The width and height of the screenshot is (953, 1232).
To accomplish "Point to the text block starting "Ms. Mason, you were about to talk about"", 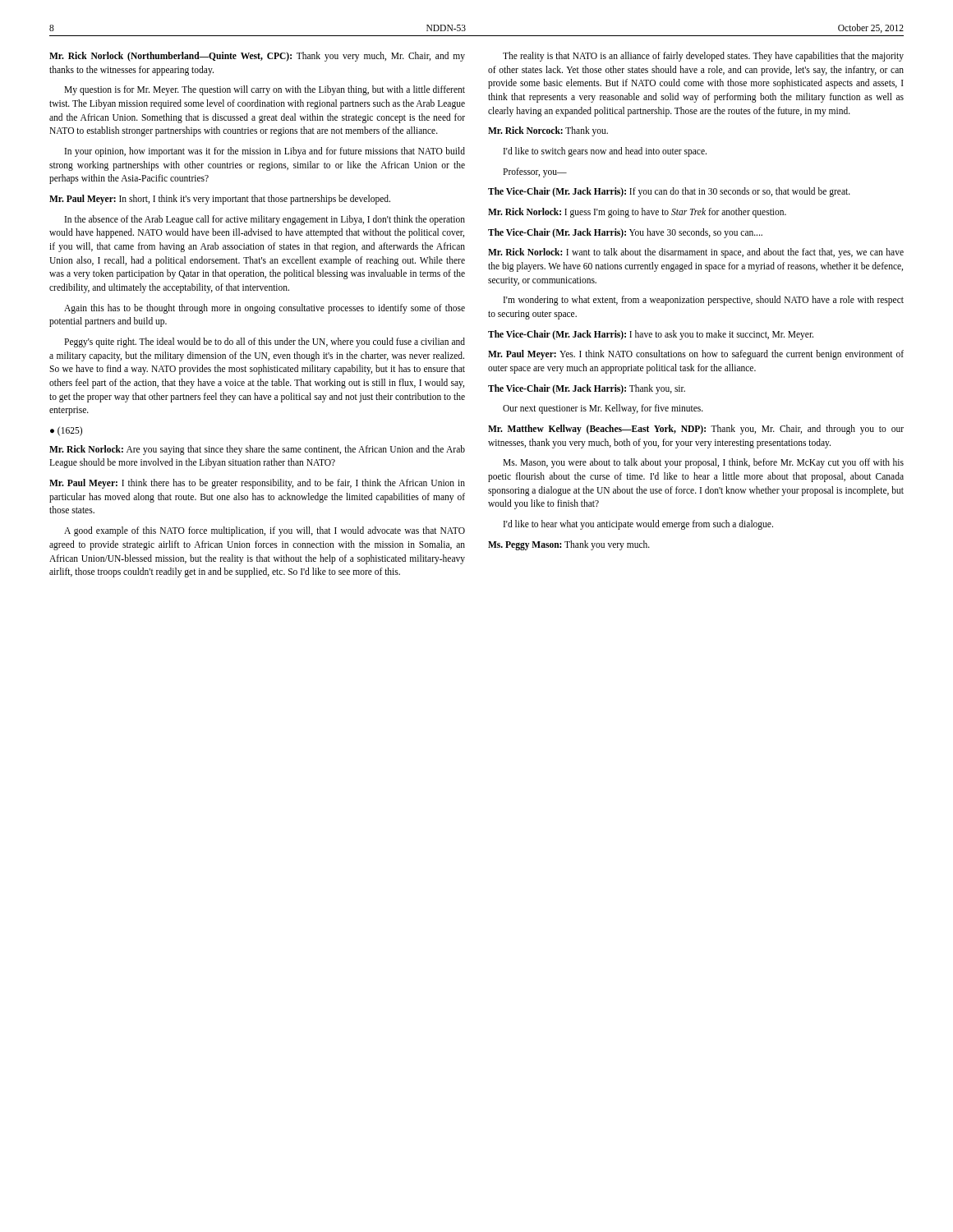I will 696,484.
